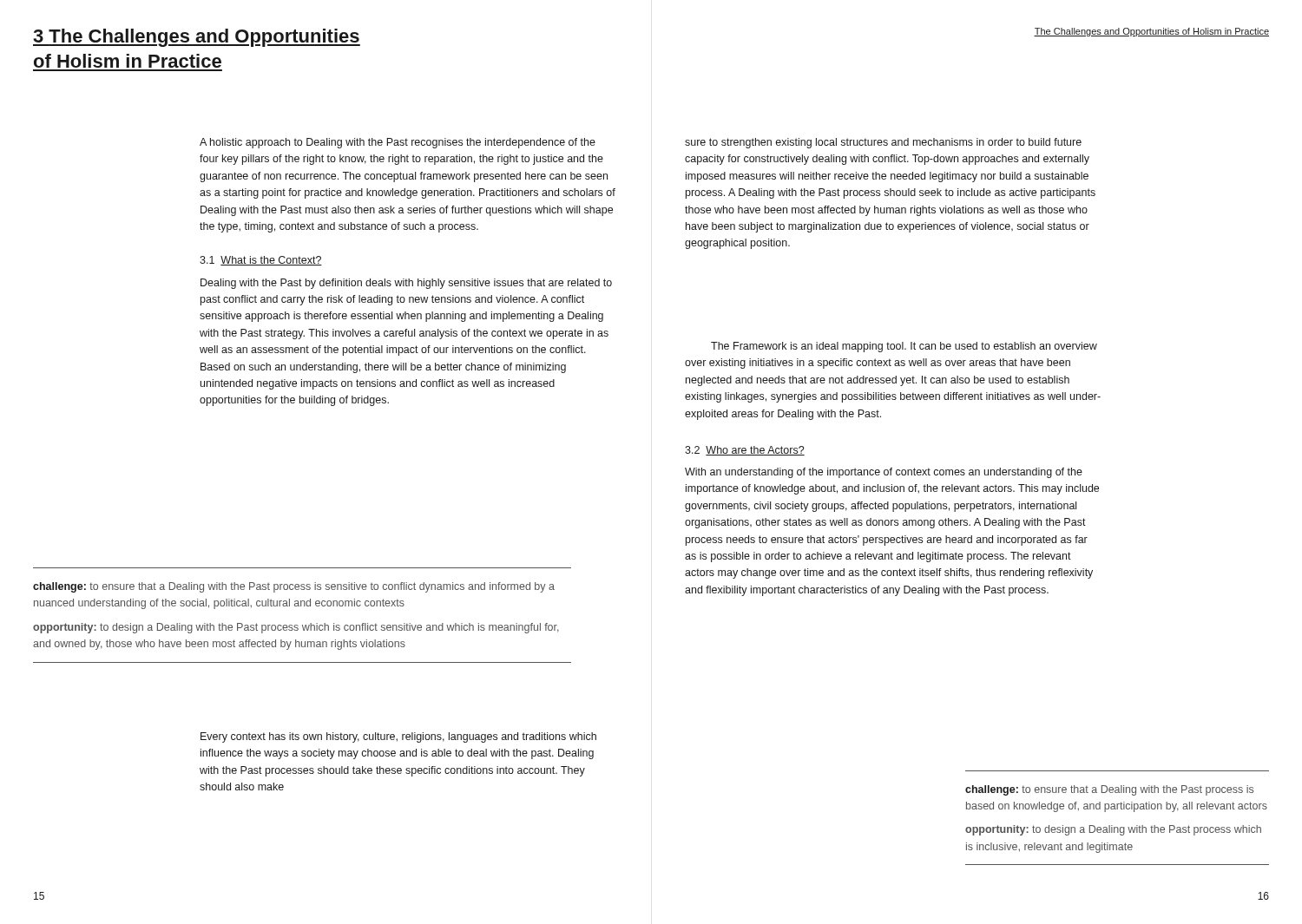
Task: Click on the section header that reads "3.2 Who are the Actors?"
Action: coord(745,451)
